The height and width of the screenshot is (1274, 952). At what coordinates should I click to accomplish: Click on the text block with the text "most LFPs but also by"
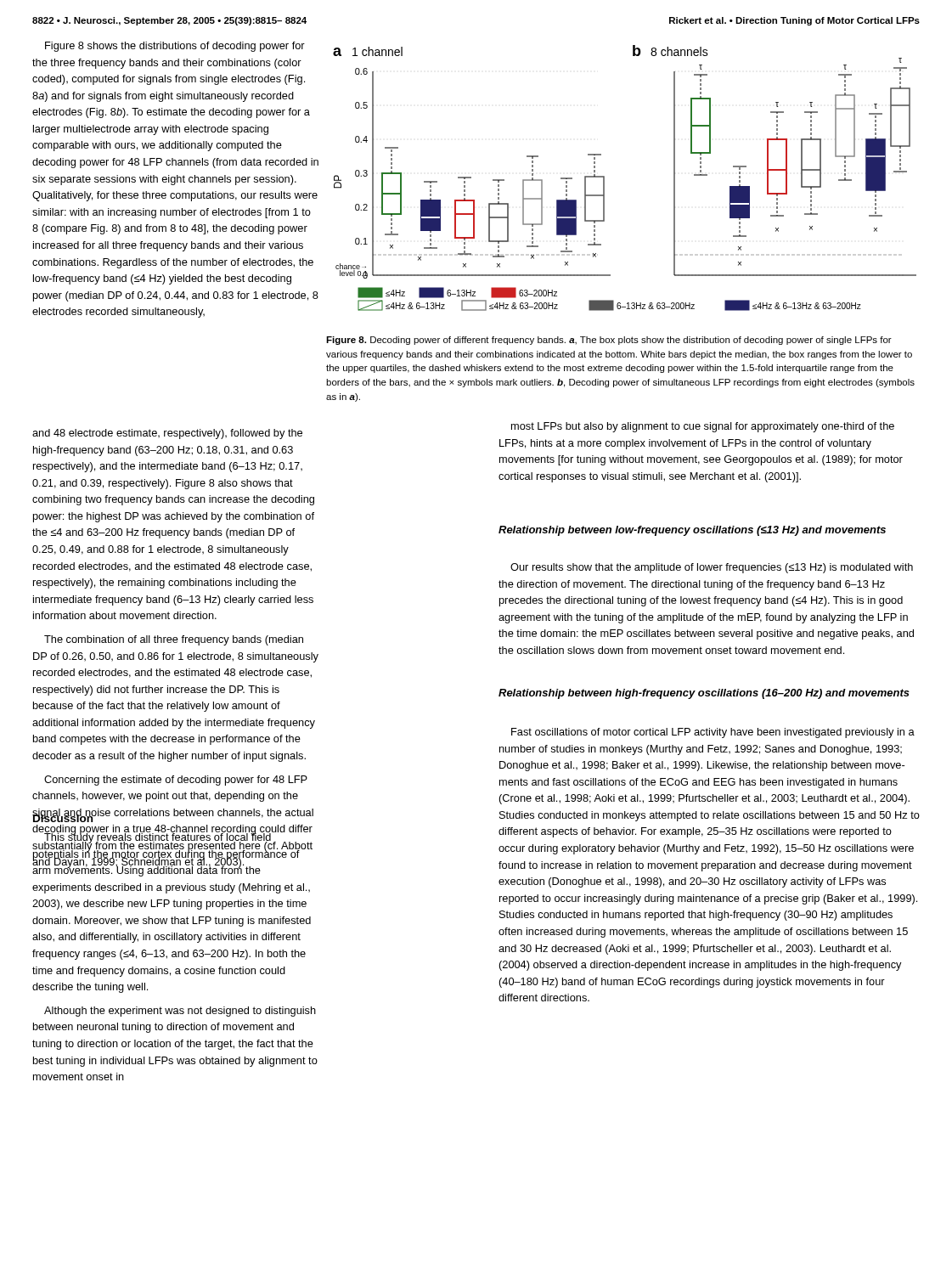point(709,451)
